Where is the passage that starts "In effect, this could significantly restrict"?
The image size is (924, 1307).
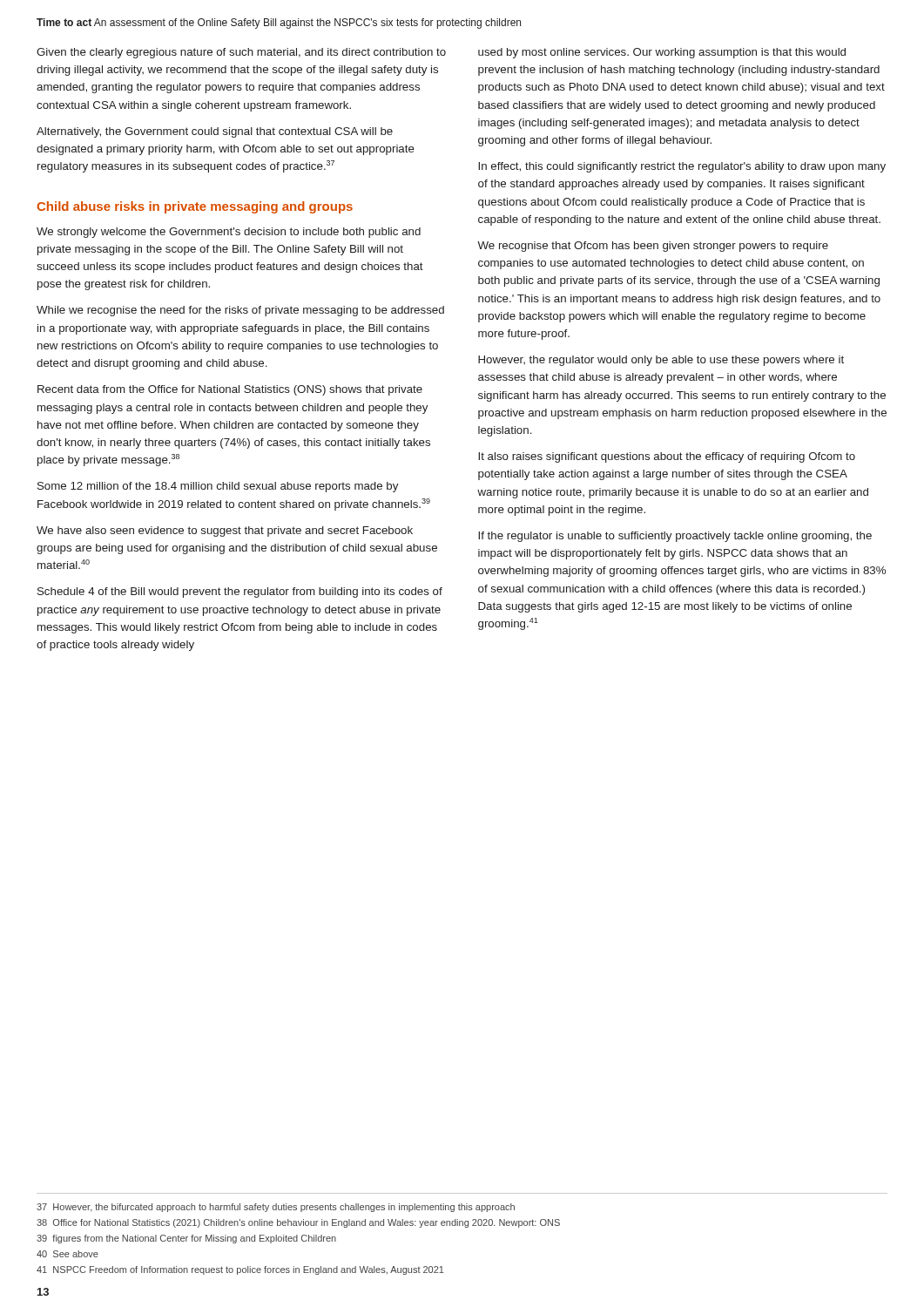683,193
